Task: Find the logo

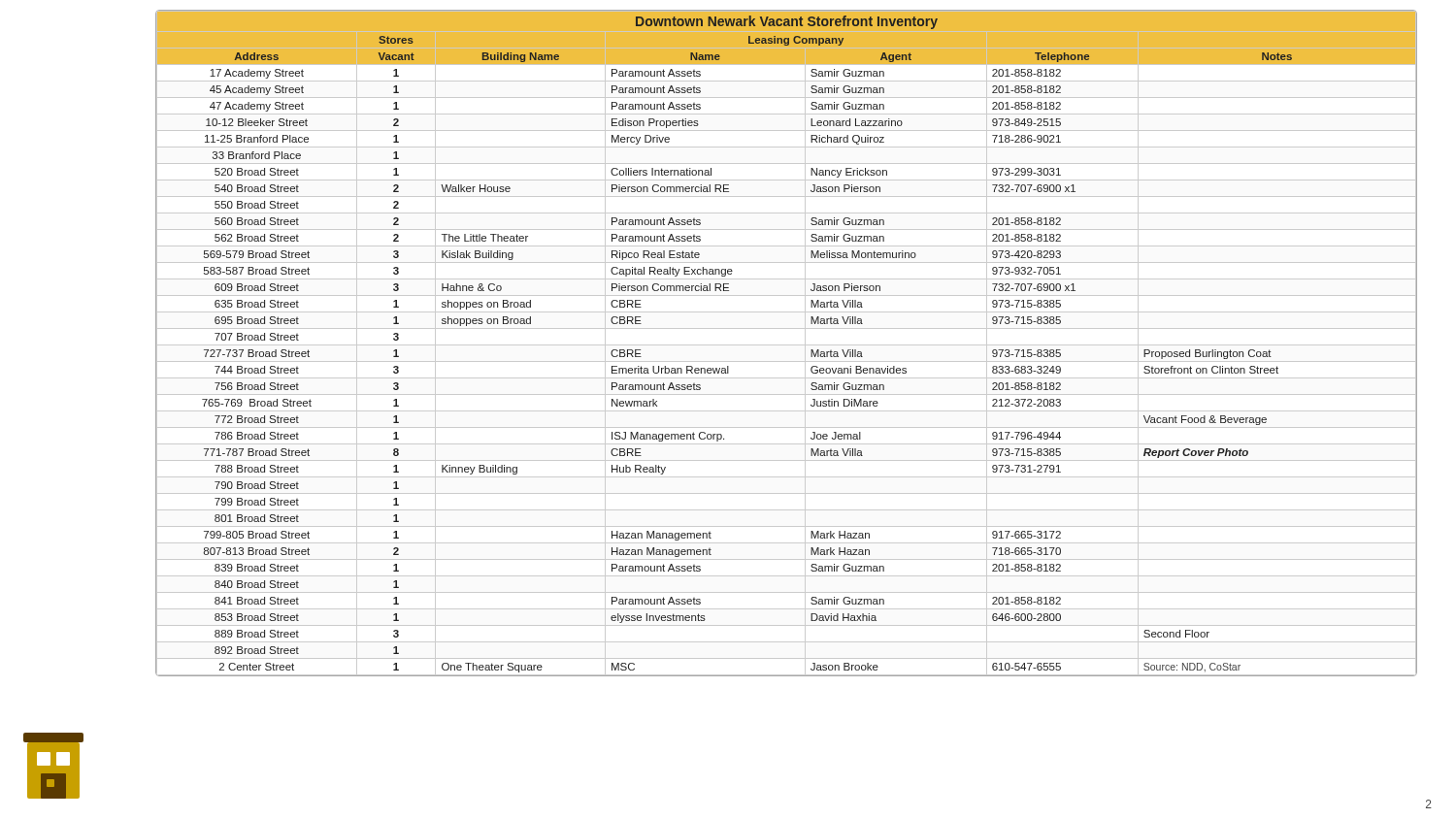Action: click(53, 770)
